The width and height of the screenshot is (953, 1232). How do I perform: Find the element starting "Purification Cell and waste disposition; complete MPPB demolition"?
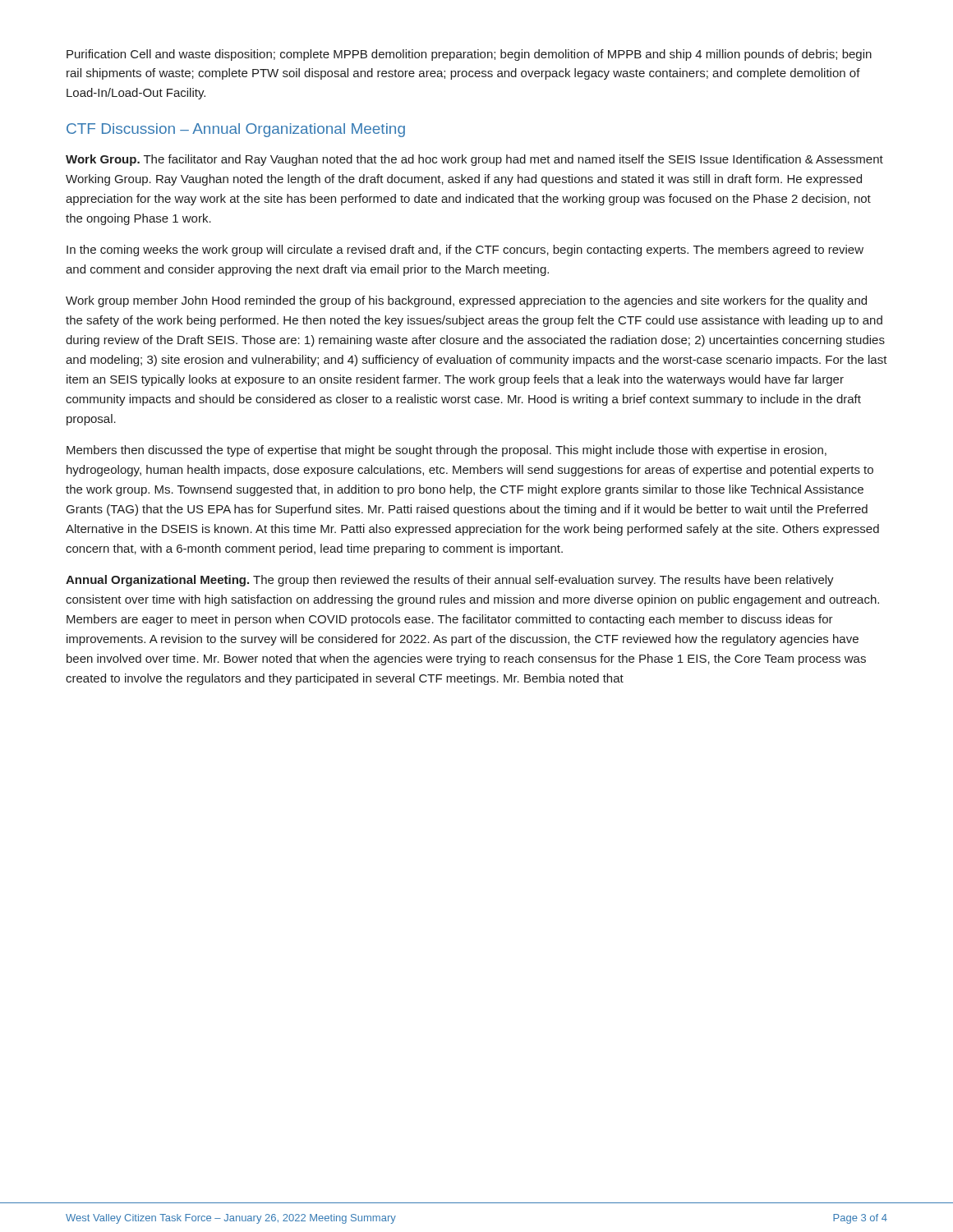tap(469, 73)
